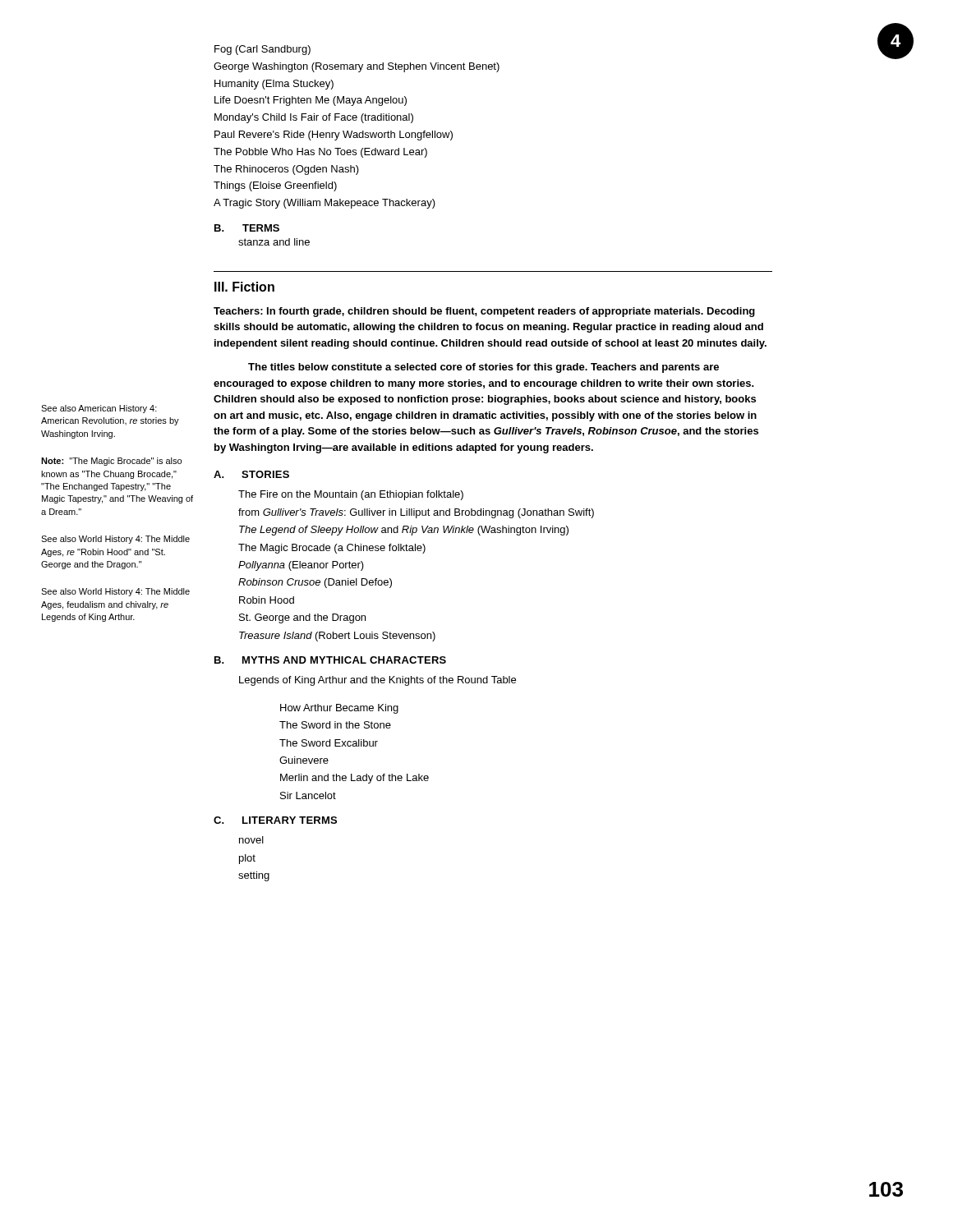The image size is (953, 1232).
Task: Click on the list item that reads "The Sword in the Stone"
Action: click(x=335, y=725)
